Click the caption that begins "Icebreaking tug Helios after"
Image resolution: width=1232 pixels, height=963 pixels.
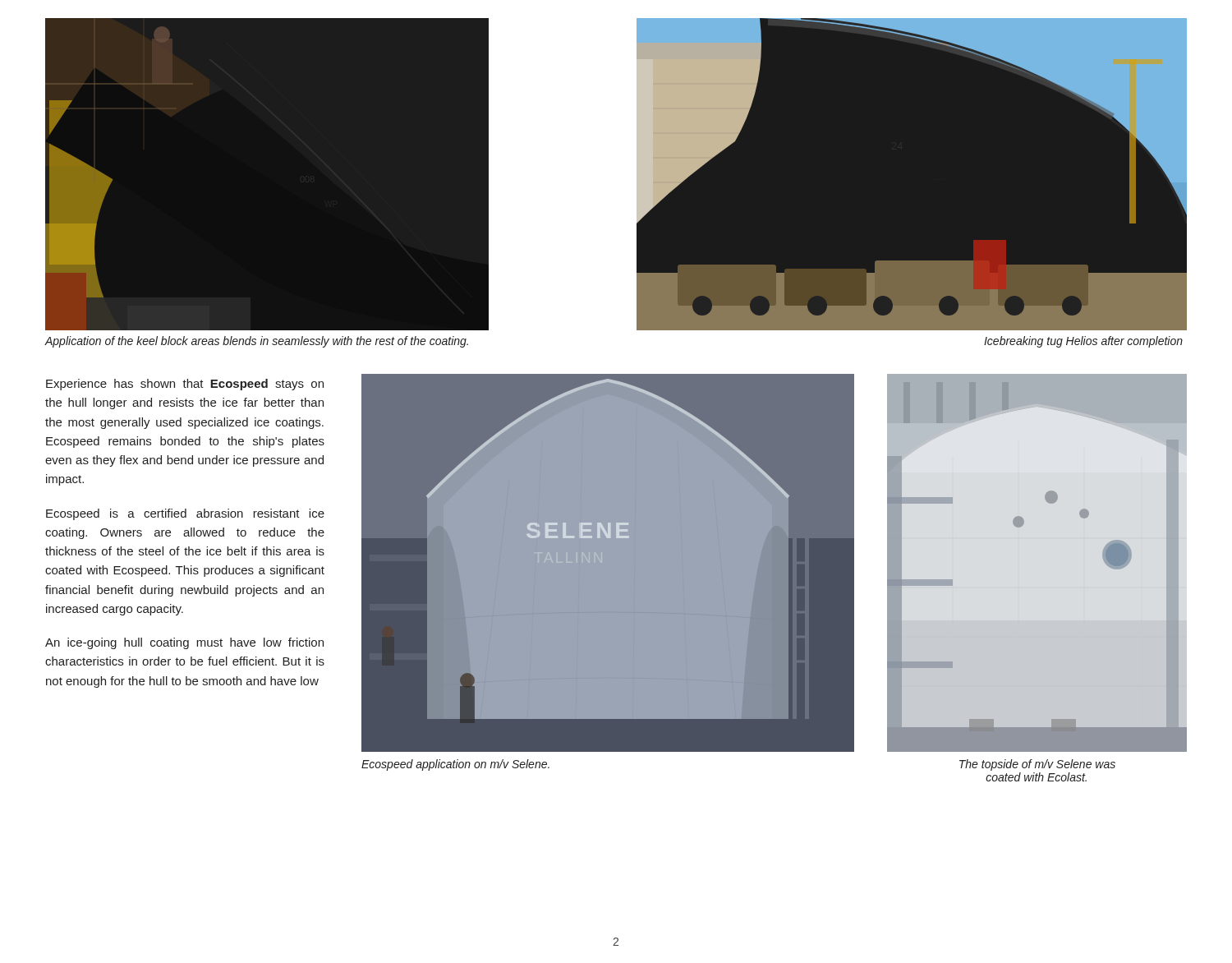(x=1083, y=341)
